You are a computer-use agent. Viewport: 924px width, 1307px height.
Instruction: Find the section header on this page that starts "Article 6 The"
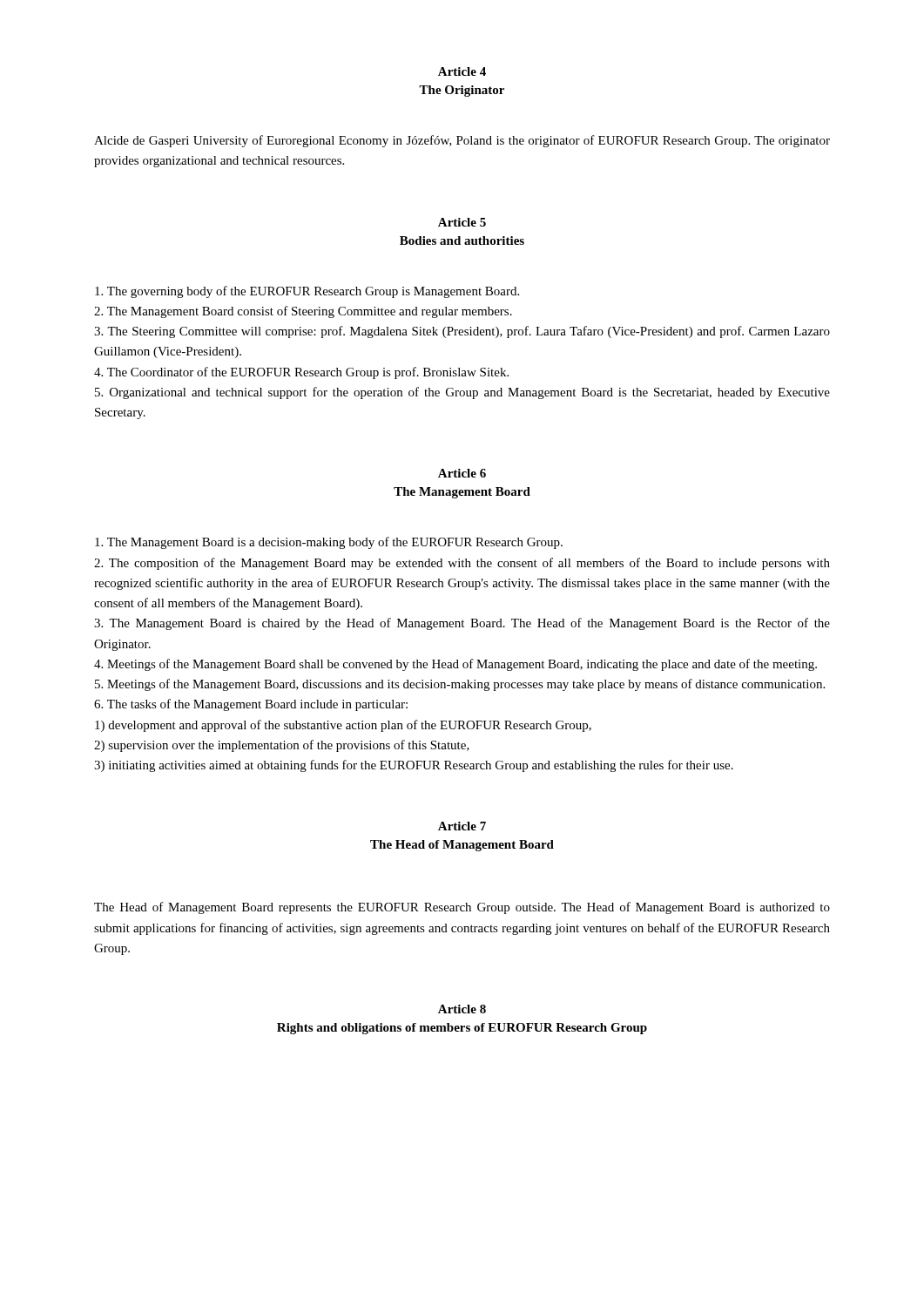(x=462, y=483)
